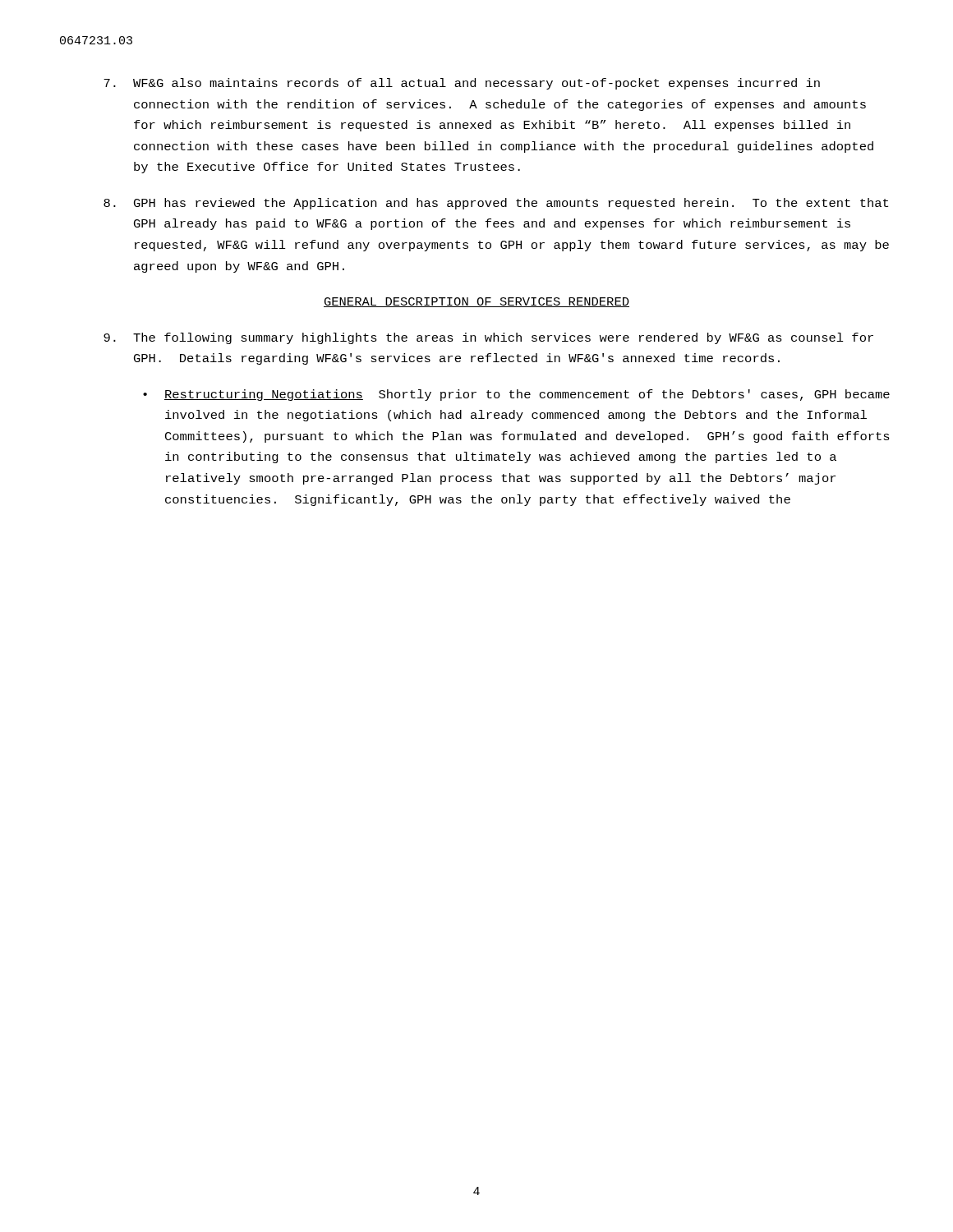Viewport: 953px width, 1232px height.
Task: Point to the block starting "• Restructuring Negotiations Shortly prior"
Action: click(x=518, y=448)
